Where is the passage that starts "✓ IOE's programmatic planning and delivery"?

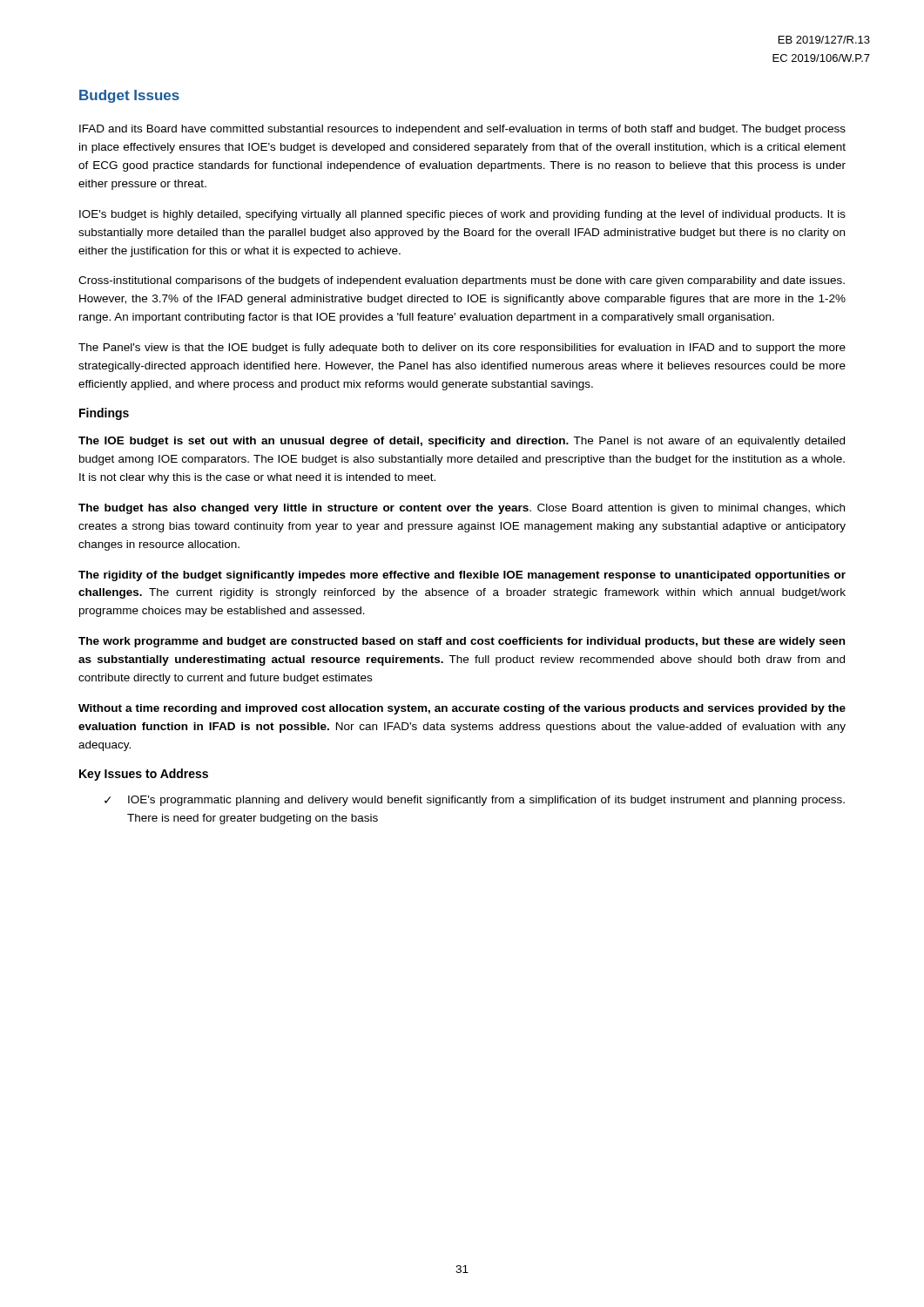point(474,809)
